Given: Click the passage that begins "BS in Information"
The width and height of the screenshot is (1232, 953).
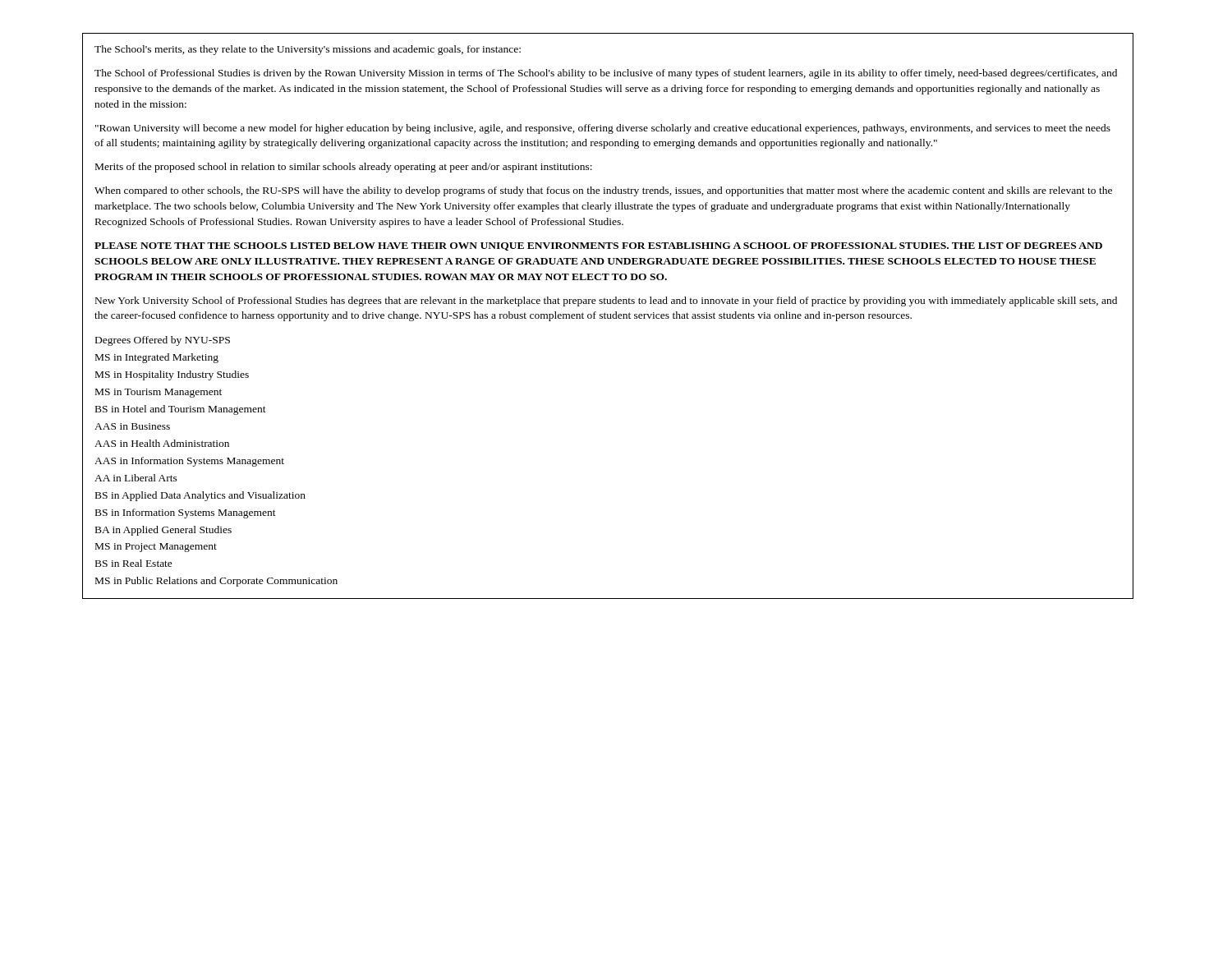Looking at the screenshot, I should [x=185, y=512].
